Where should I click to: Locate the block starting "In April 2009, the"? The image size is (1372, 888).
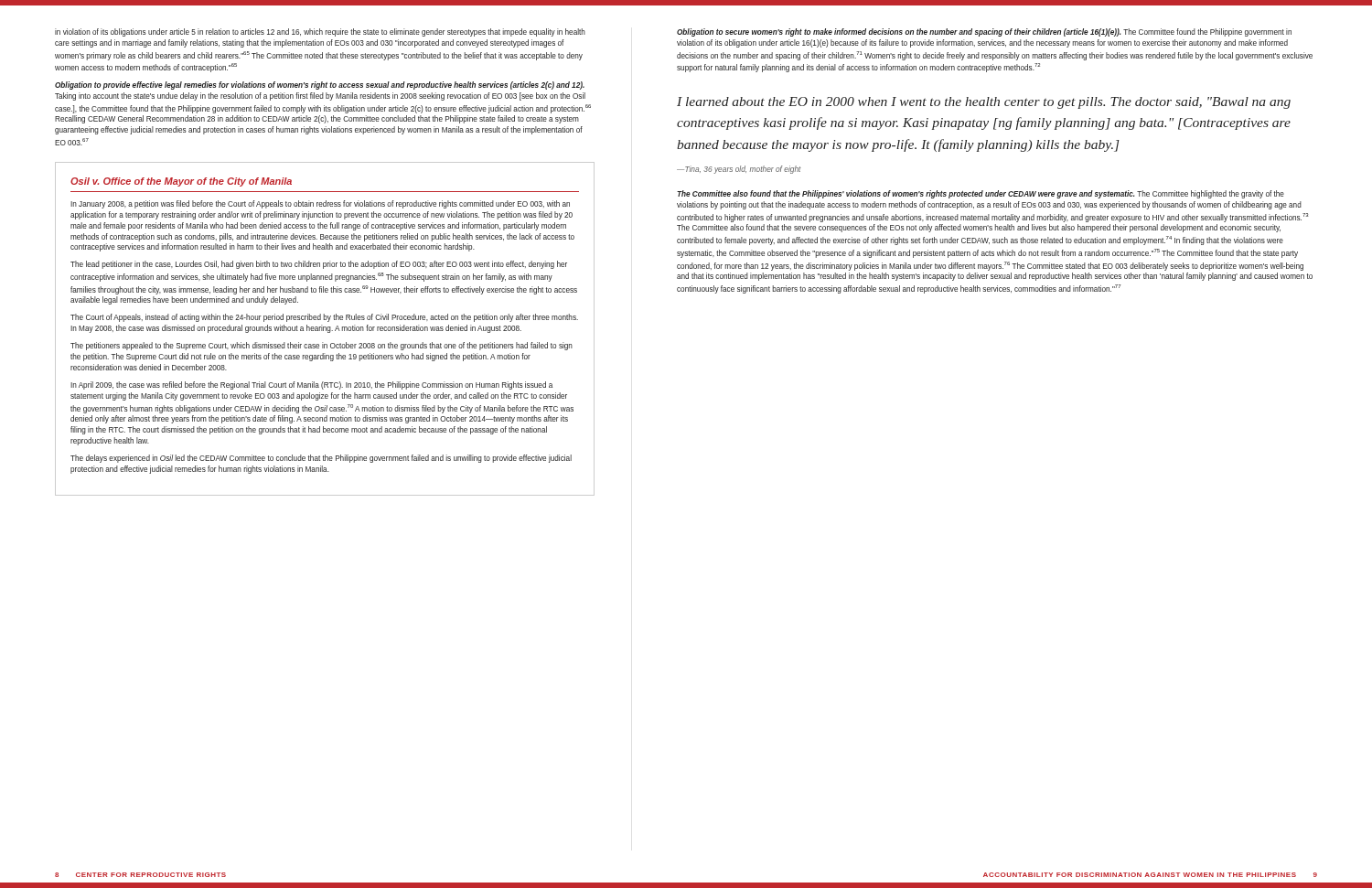pyautogui.click(x=325, y=414)
